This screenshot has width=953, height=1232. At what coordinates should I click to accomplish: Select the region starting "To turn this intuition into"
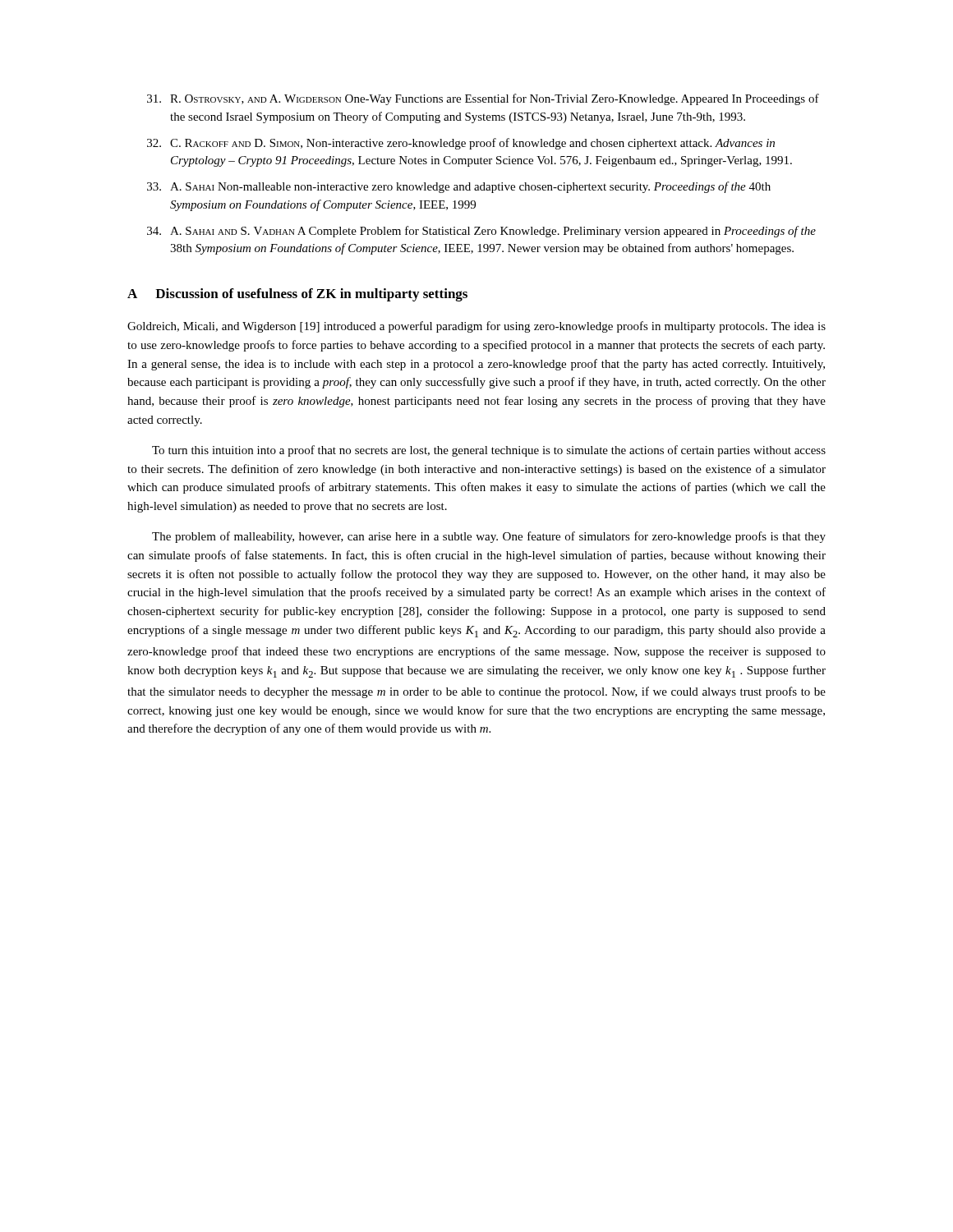click(476, 478)
